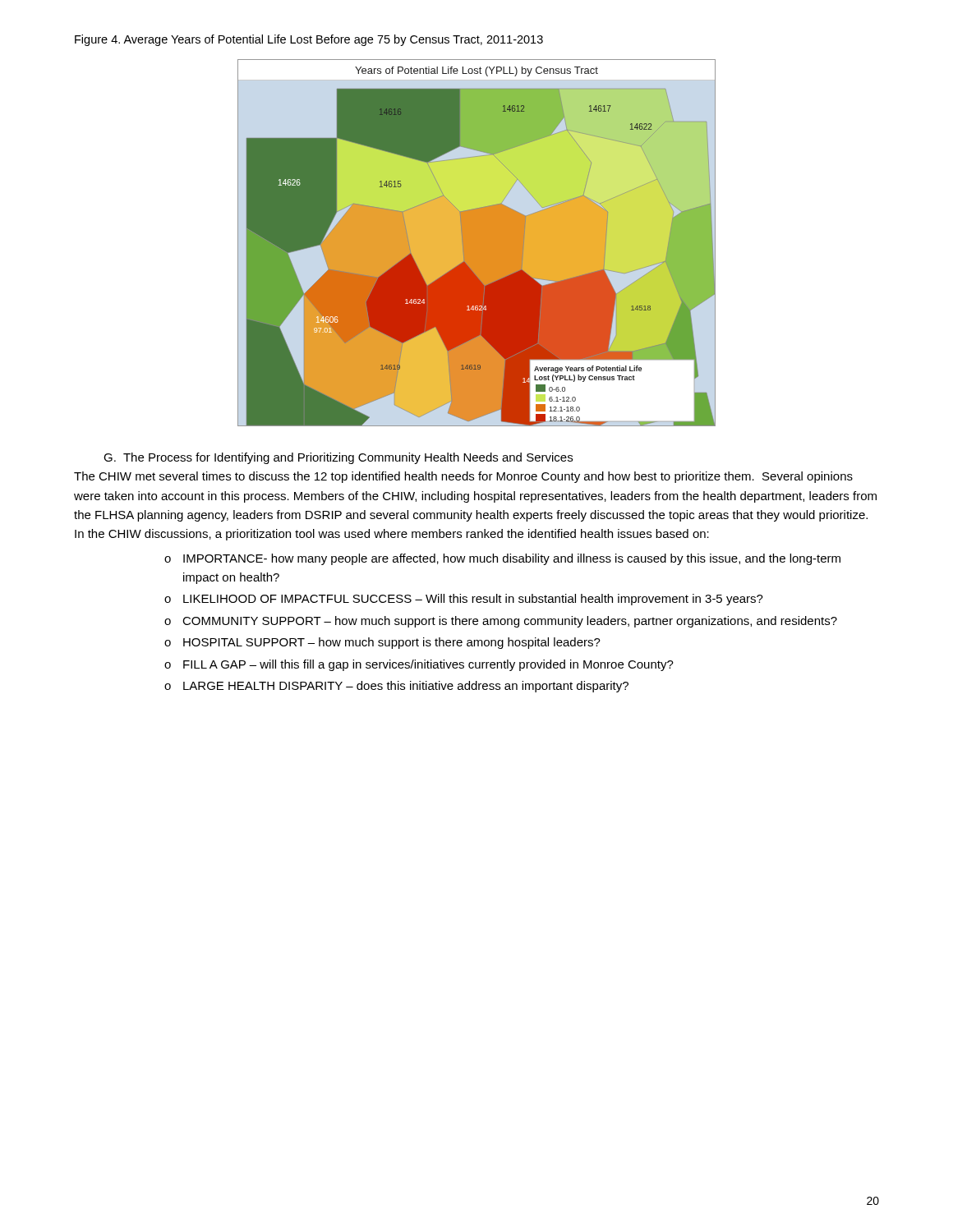The image size is (953, 1232).
Task: Locate the block of text that opens with "o FILL A GAP"
Action: [419, 664]
